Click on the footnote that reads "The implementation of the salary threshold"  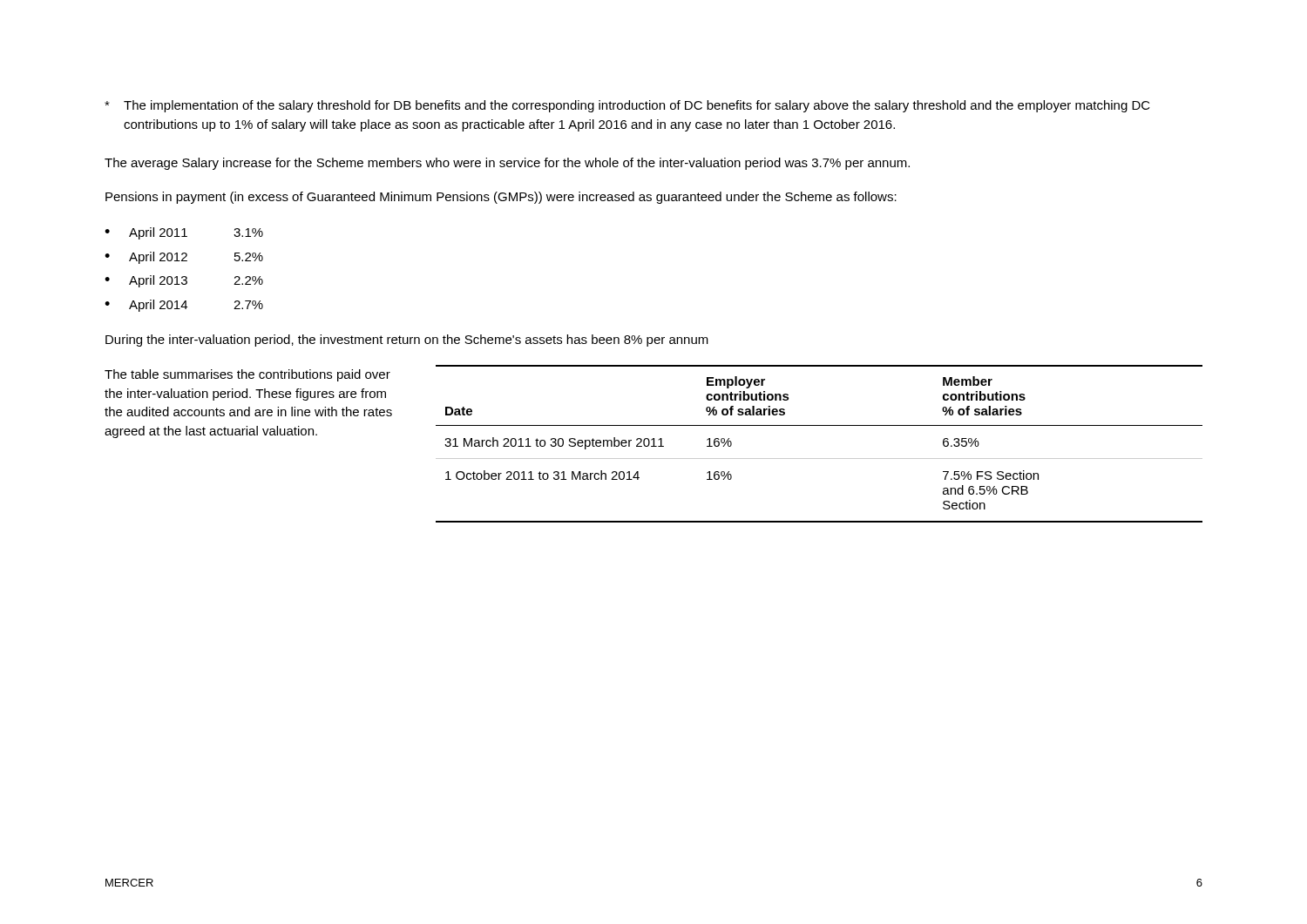pyautogui.click(x=654, y=115)
